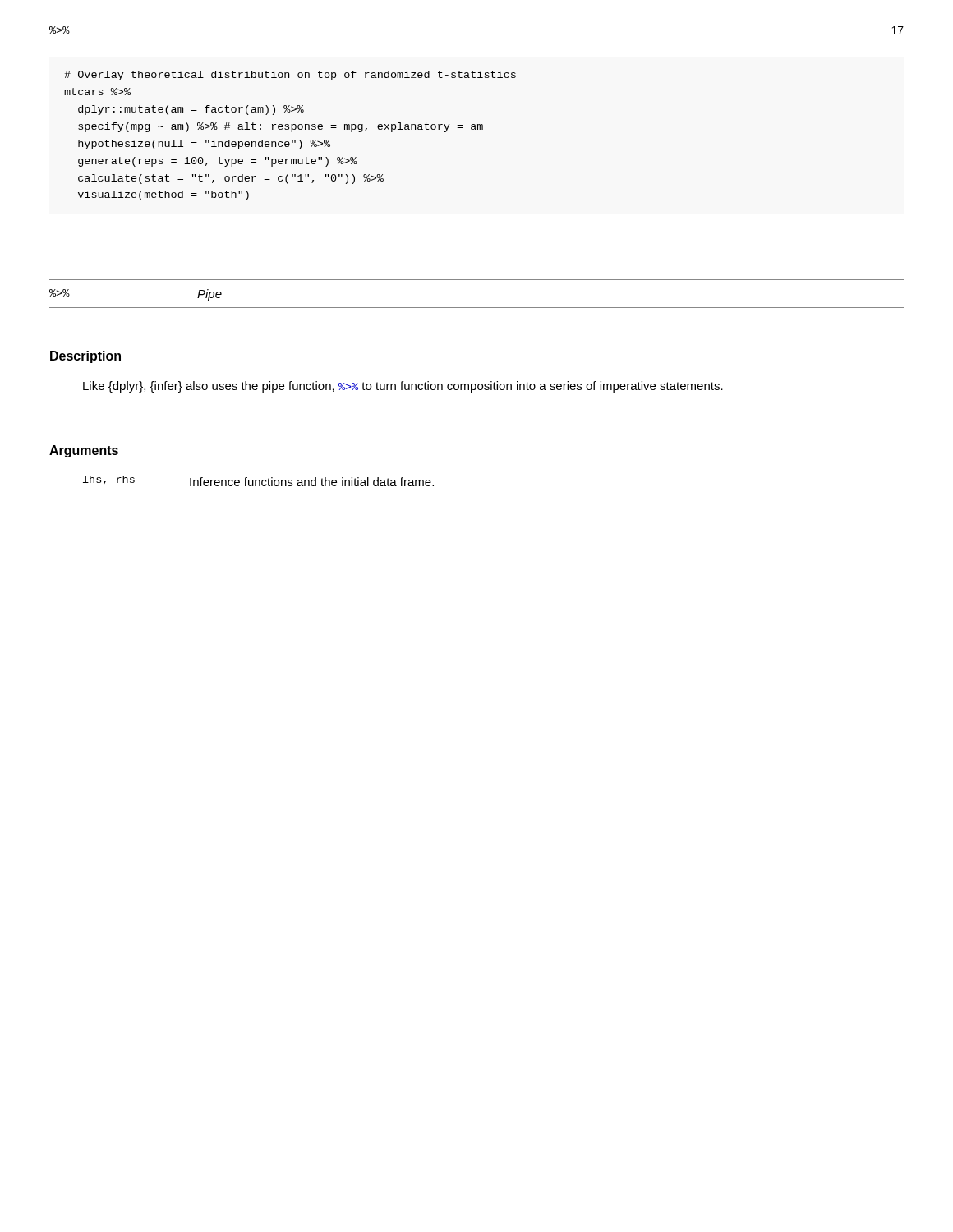The height and width of the screenshot is (1232, 953).
Task: Select the block starting "lhs, rhs Inference functions and the initial"
Action: (259, 482)
